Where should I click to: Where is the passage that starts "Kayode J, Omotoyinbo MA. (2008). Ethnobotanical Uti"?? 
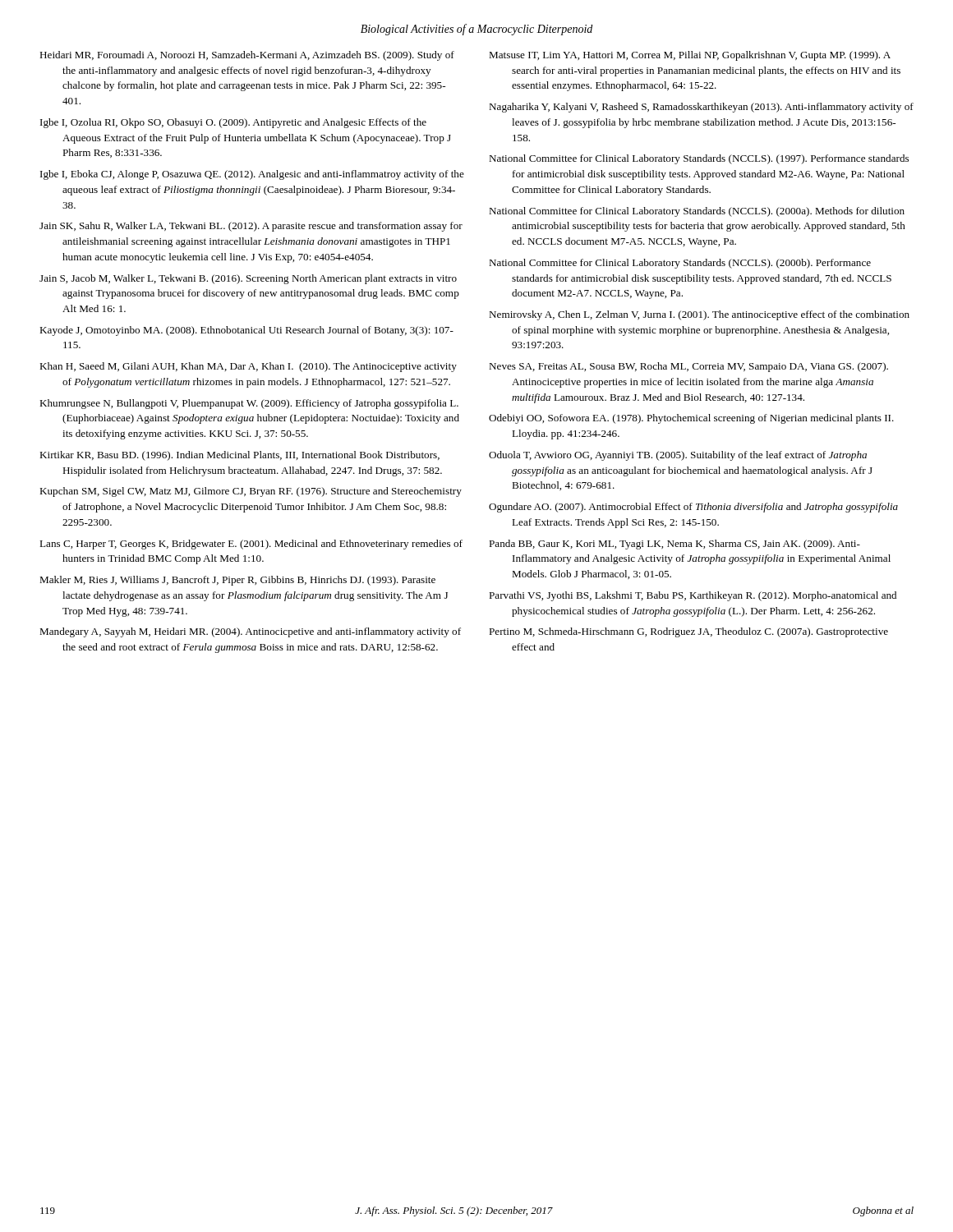coord(246,337)
